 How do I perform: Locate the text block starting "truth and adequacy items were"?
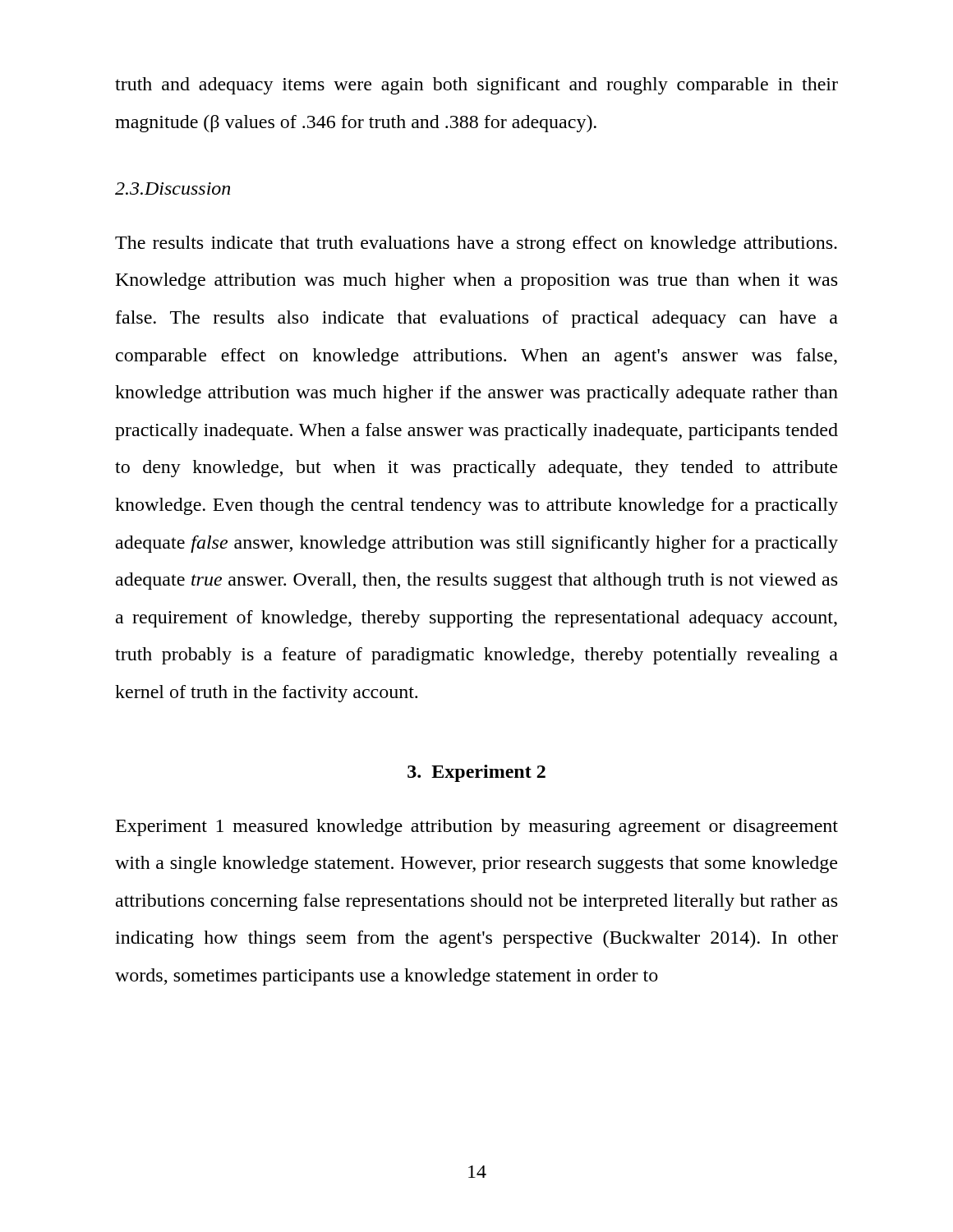[476, 86]
